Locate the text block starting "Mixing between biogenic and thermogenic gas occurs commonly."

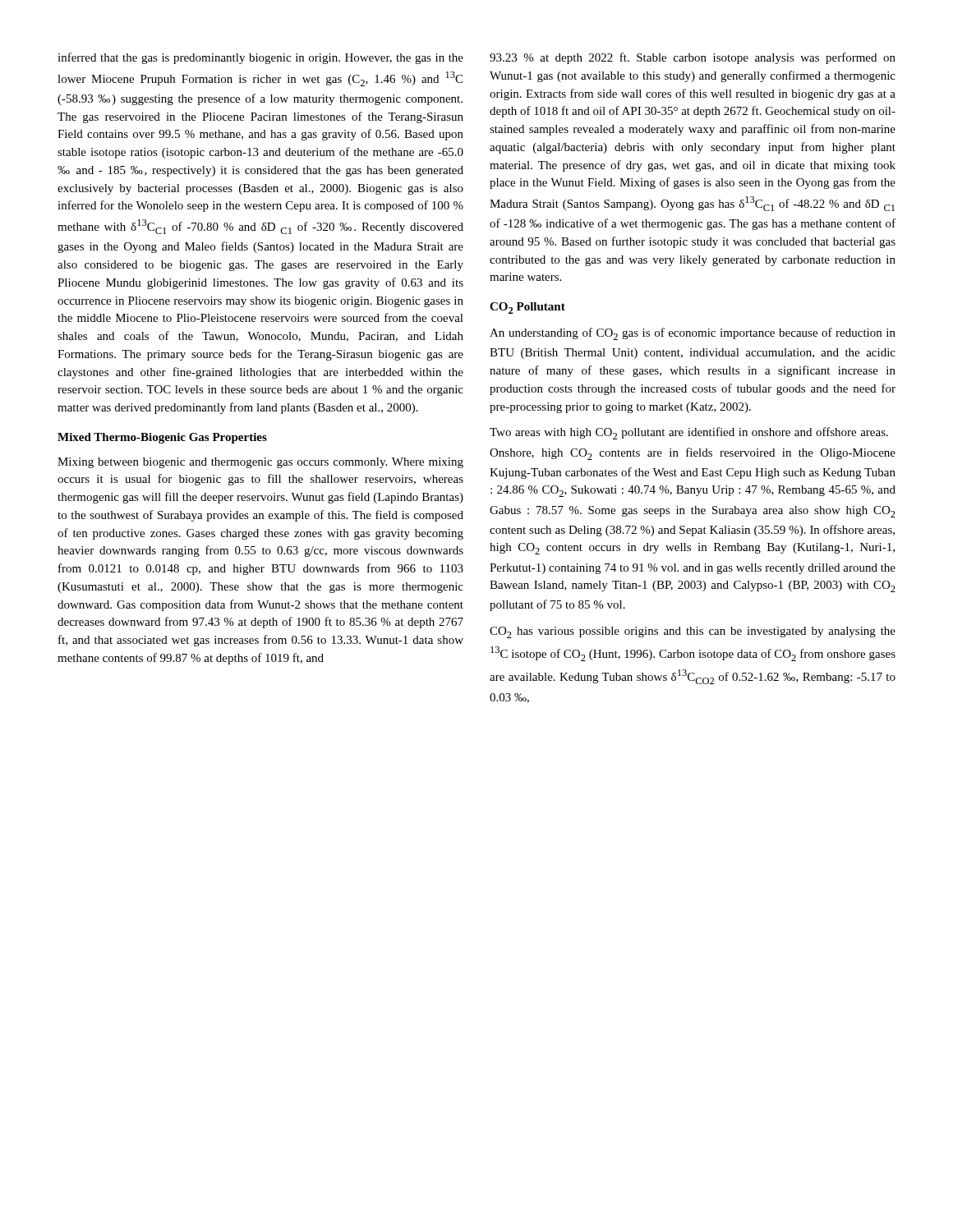pyautogui.click(x=260, y=560)
